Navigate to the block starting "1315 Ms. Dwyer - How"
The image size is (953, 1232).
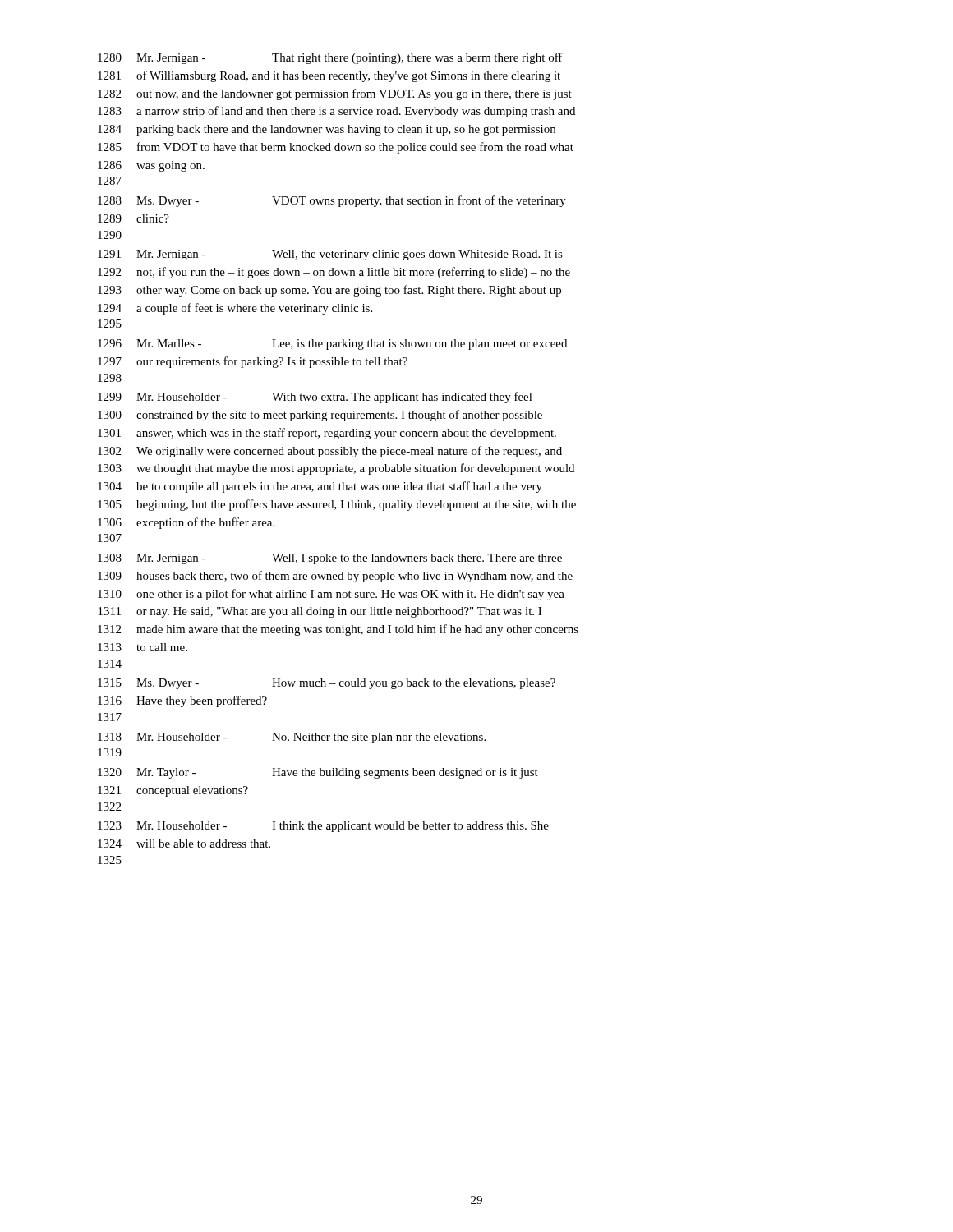[x=476, y=683]
